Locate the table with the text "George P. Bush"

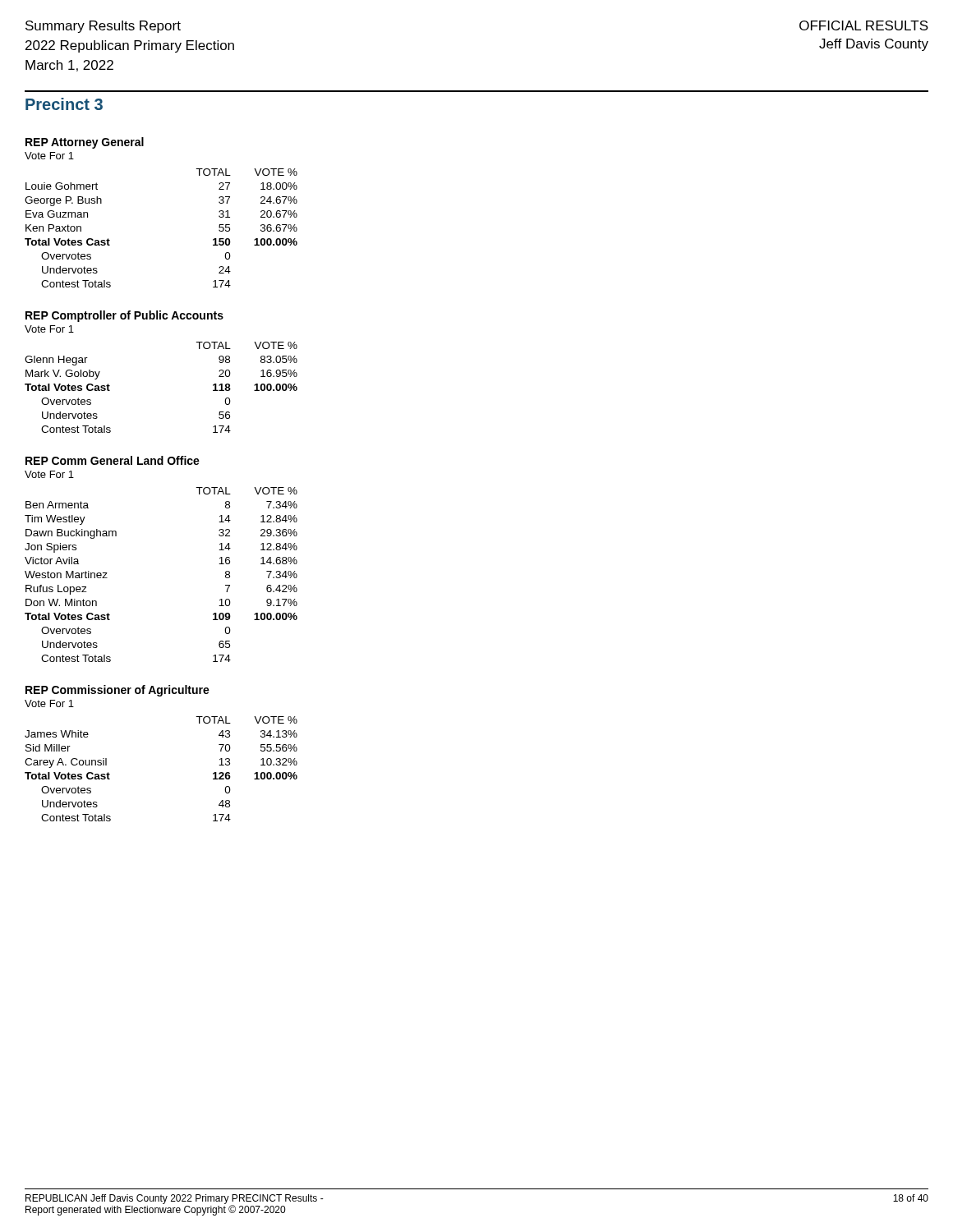tap(476, 228)
